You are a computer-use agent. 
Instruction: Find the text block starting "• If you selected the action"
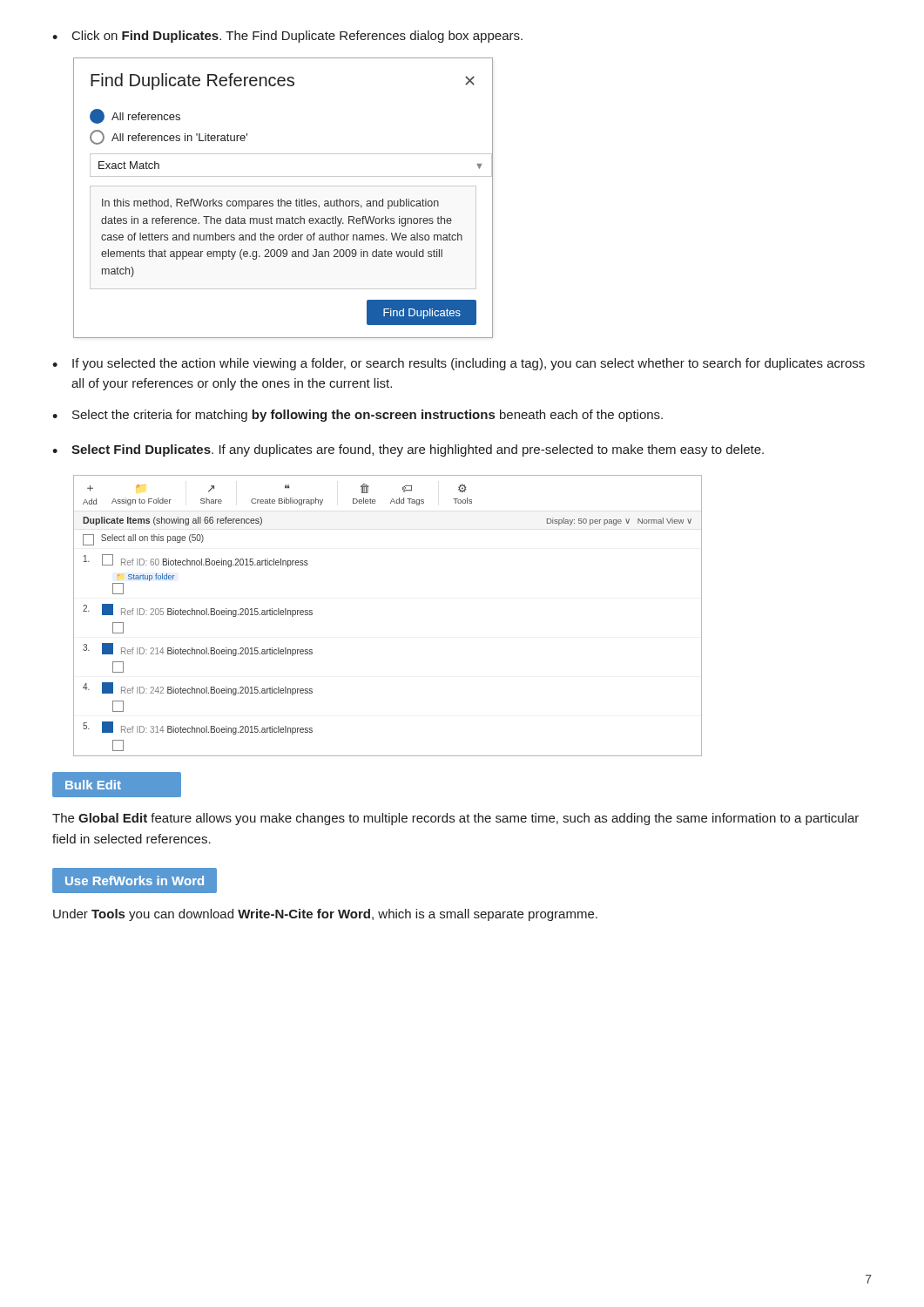click(462, 373)
